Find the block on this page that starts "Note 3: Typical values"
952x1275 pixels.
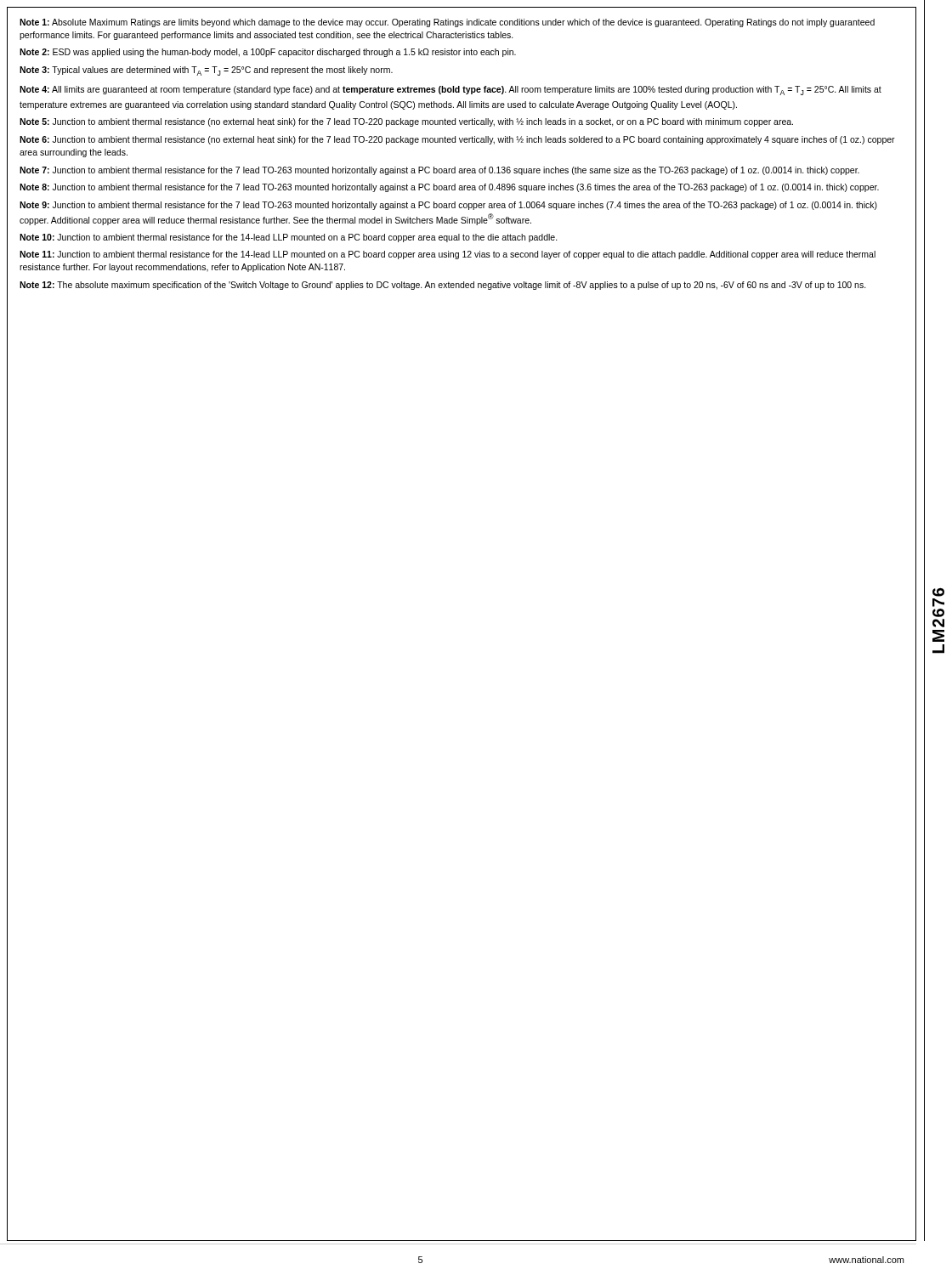click(x=206, y=71)
